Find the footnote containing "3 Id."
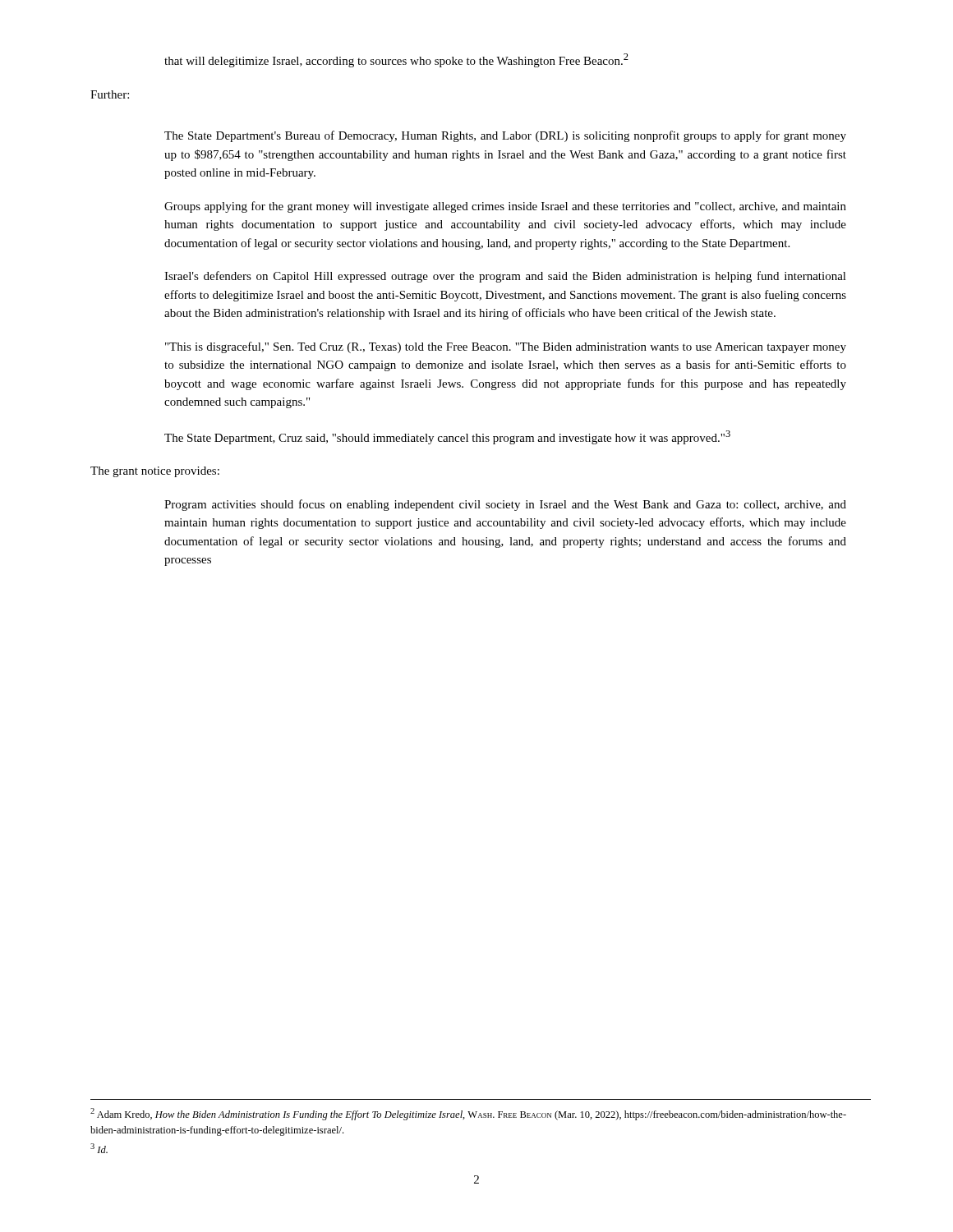This screenshot has width=953, height=1232. (x=99, y=1149)
